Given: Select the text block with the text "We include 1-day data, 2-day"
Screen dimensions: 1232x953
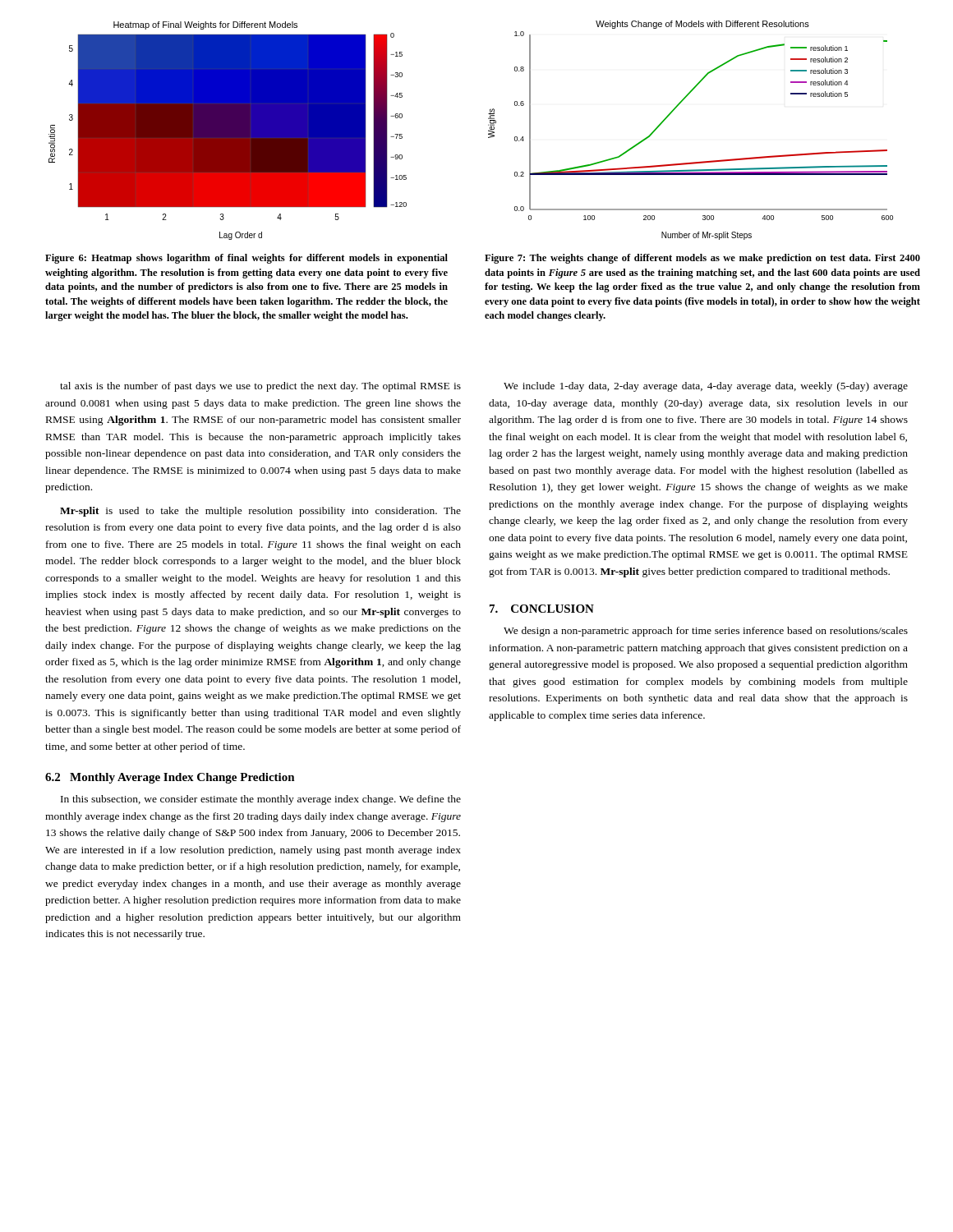Looking at the screenshot, I should tap(698, 479).
